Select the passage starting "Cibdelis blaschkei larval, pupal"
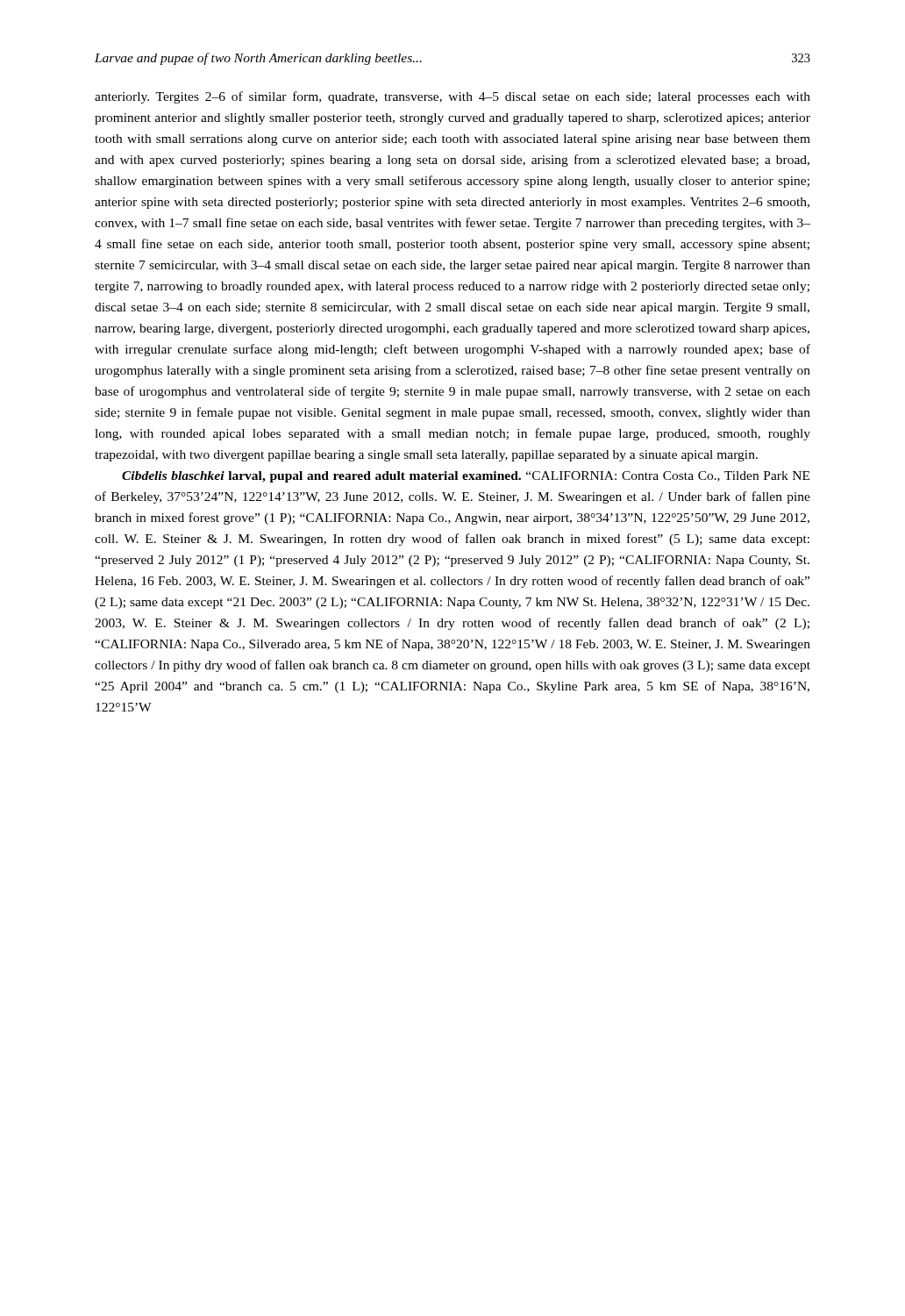 click(452, 592)
